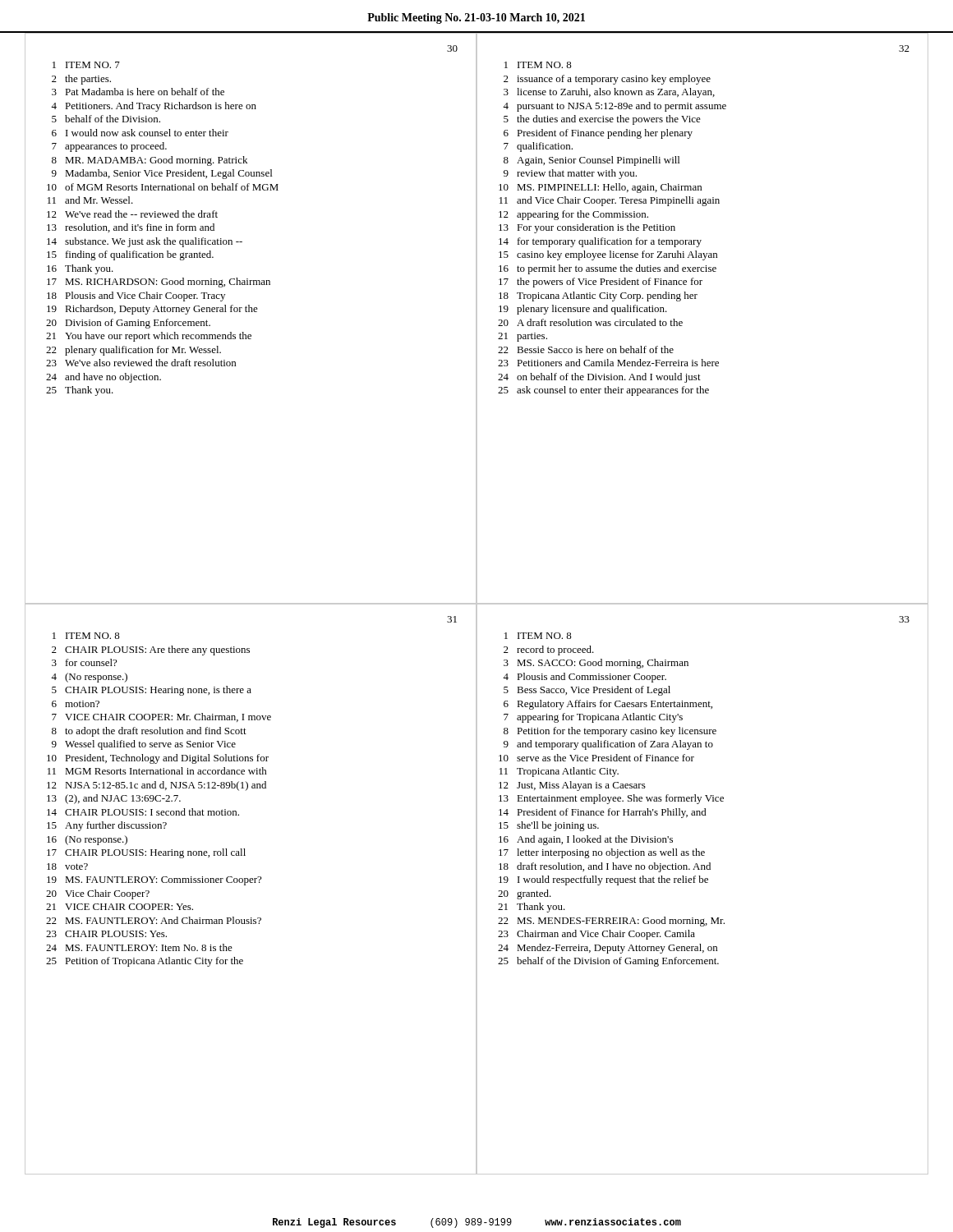Find the text block starting "33 1ITEM NO. 8 2record to proceed. 3MS."

tap(699, 790)
